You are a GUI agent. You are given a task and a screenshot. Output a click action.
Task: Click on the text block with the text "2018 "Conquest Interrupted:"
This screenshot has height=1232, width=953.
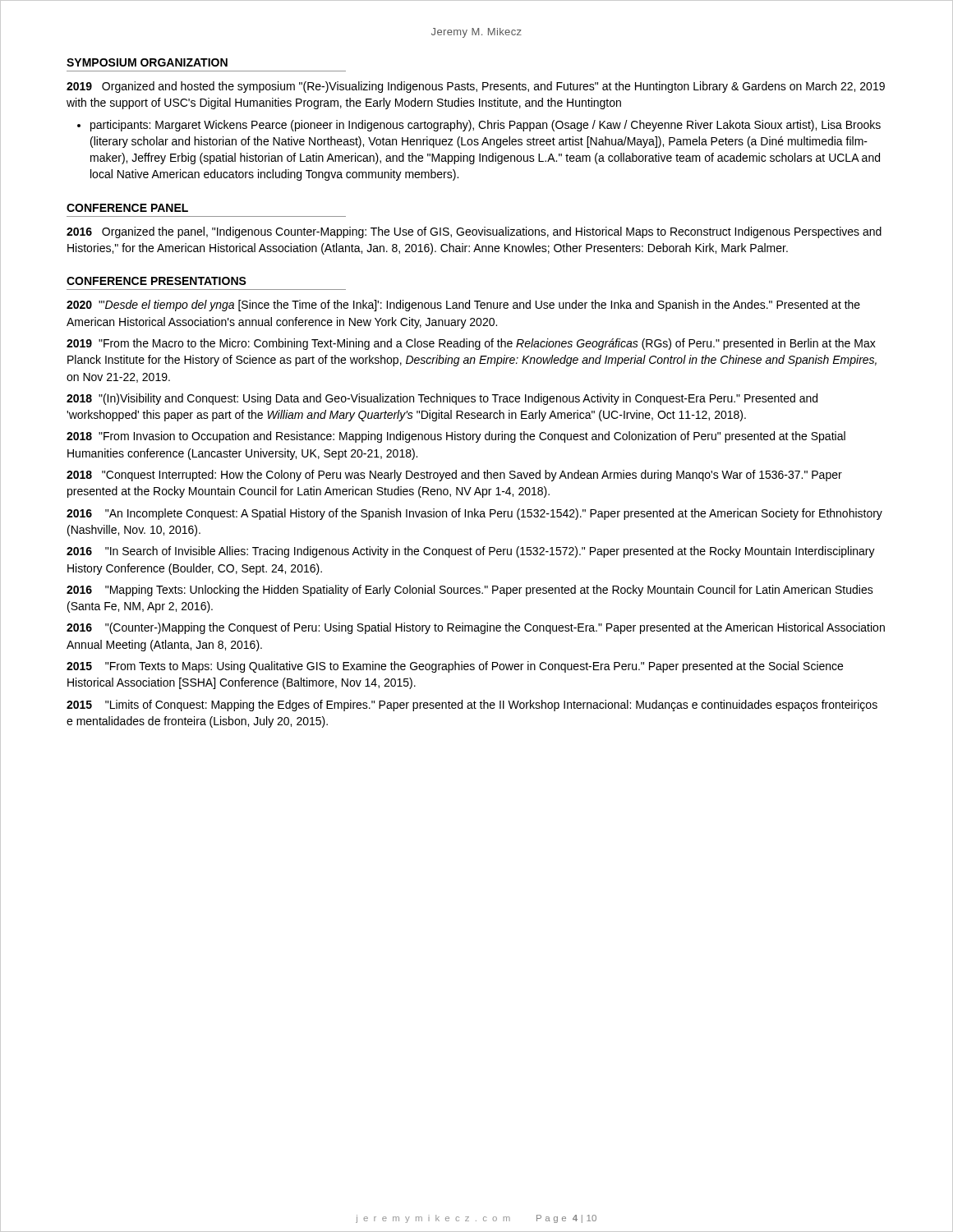[454, 483]
